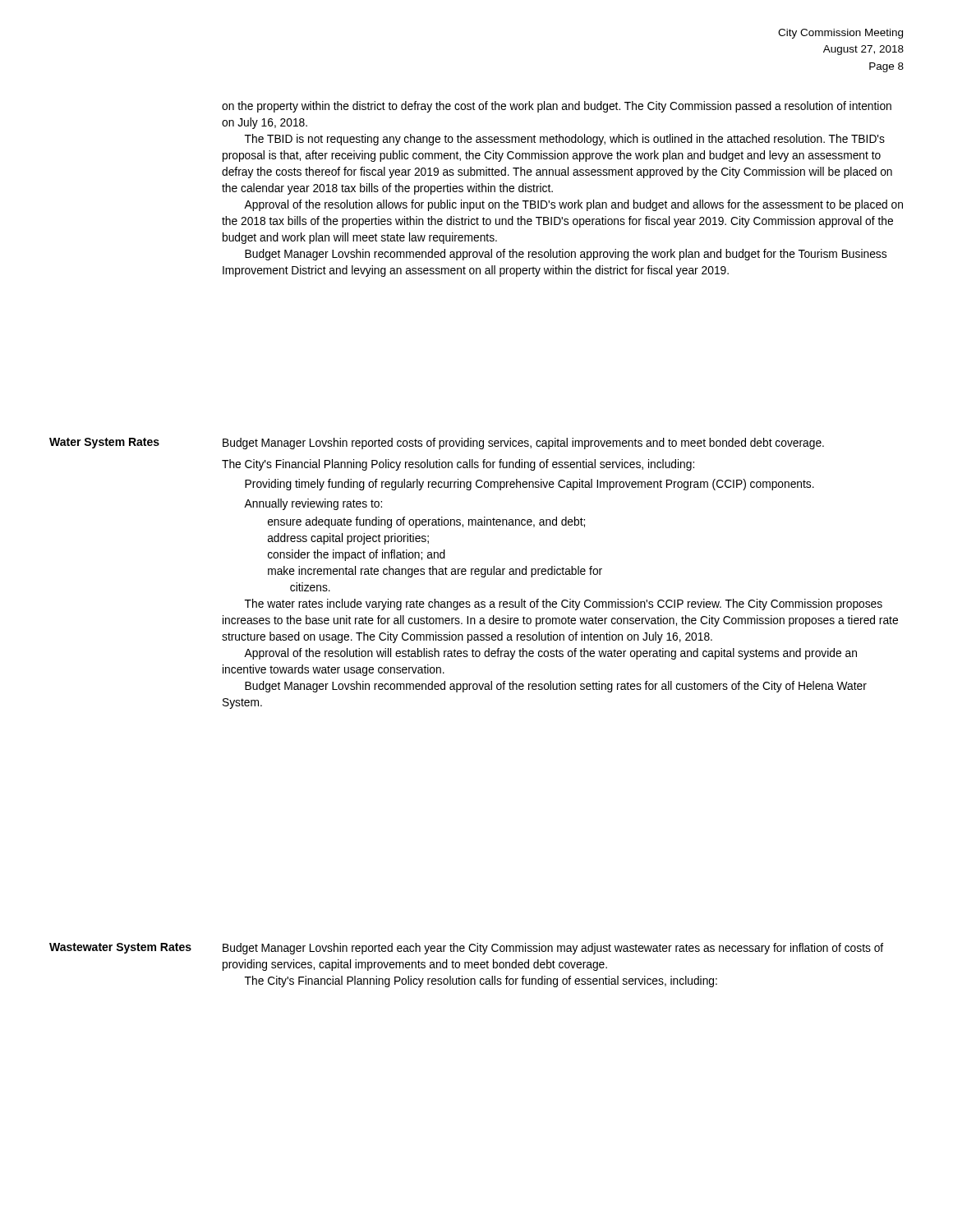Click on the block starting "on the property within"
953x1232 pixels.
(x=563, y=189)
